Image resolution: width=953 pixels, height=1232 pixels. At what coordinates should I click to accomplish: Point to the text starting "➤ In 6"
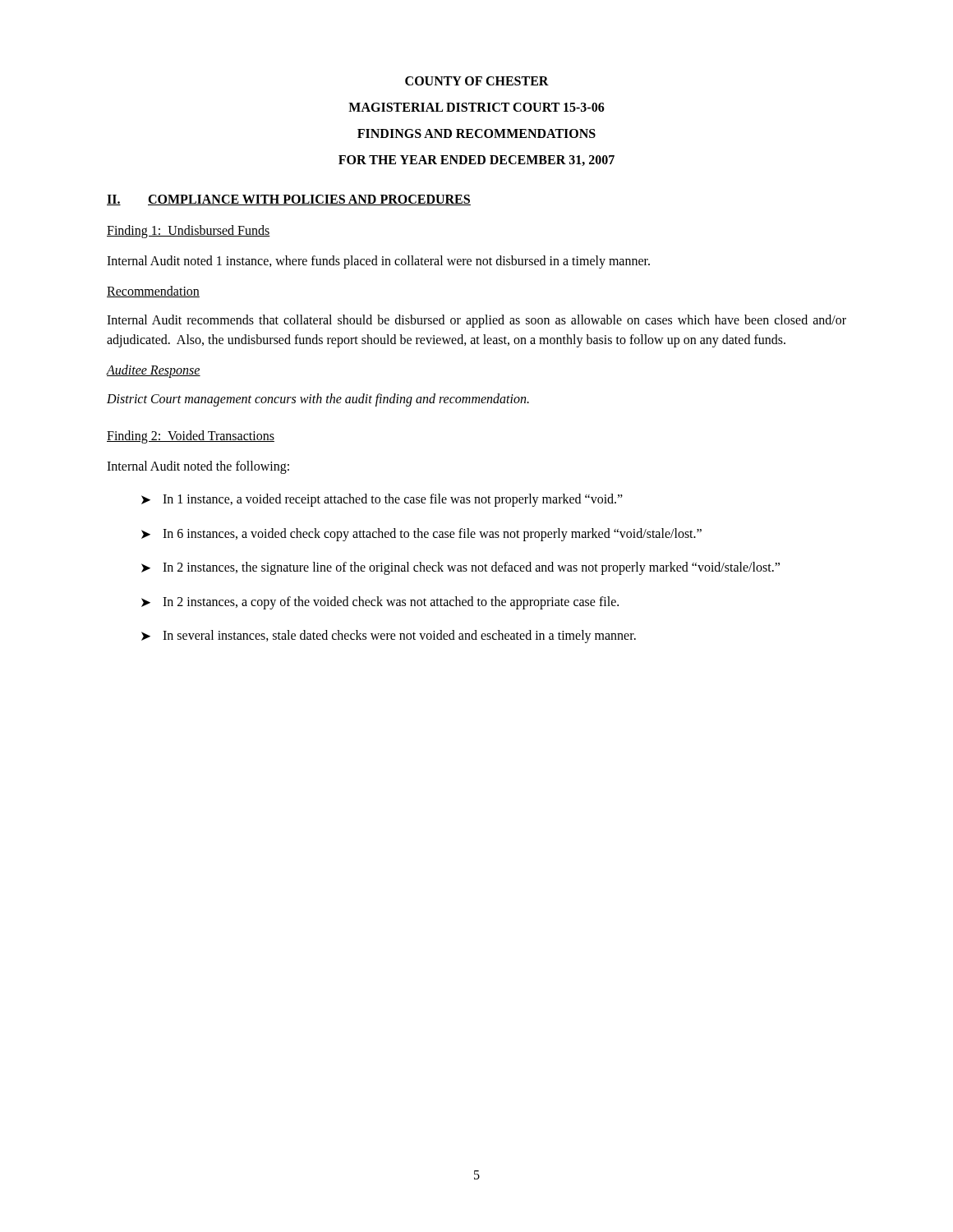pyautogui.click(x=493, y=534)
